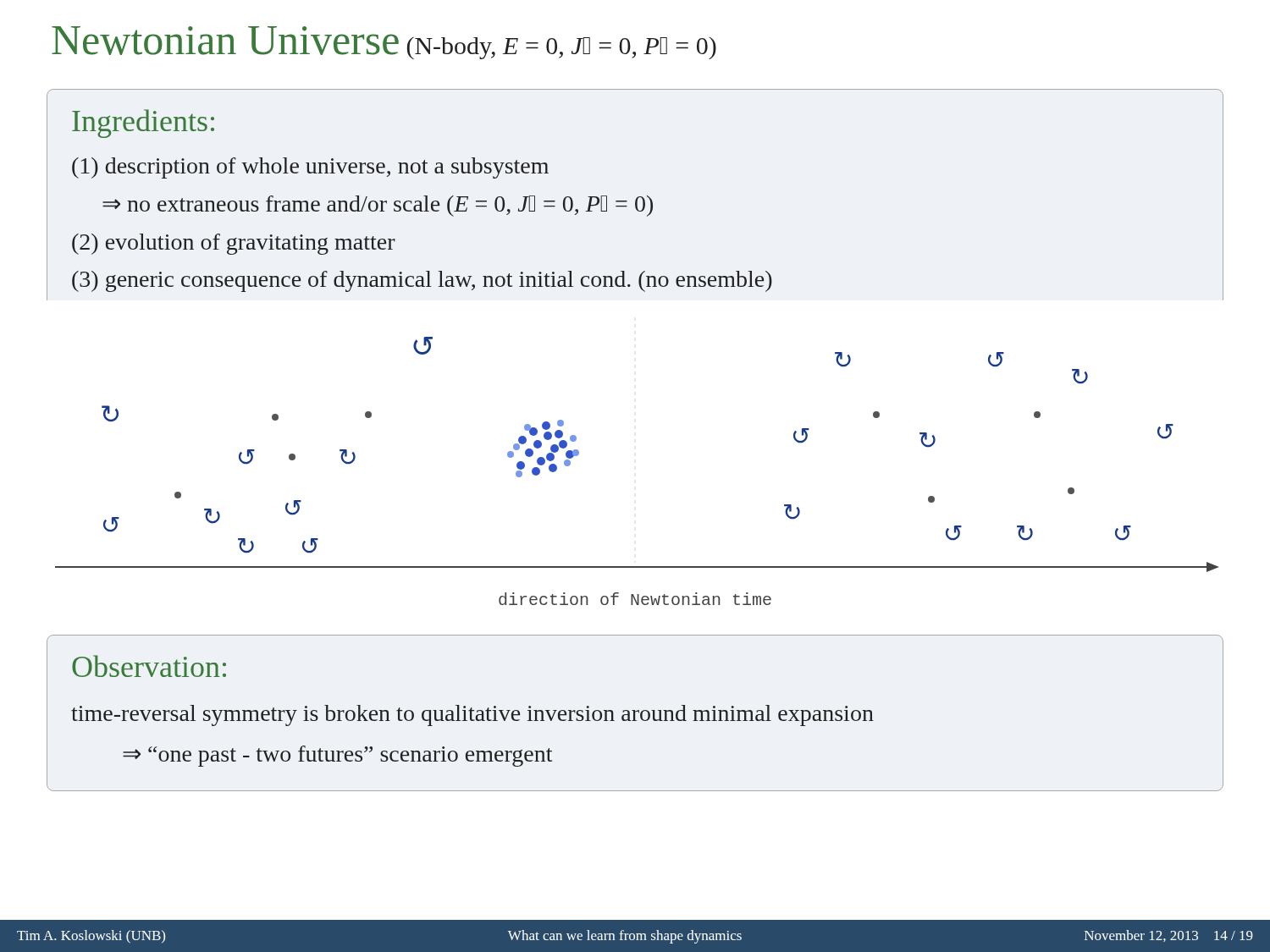Select the block starting "direction of Newtonian time"
The image size is (1270, 952).
click(635, 600)
